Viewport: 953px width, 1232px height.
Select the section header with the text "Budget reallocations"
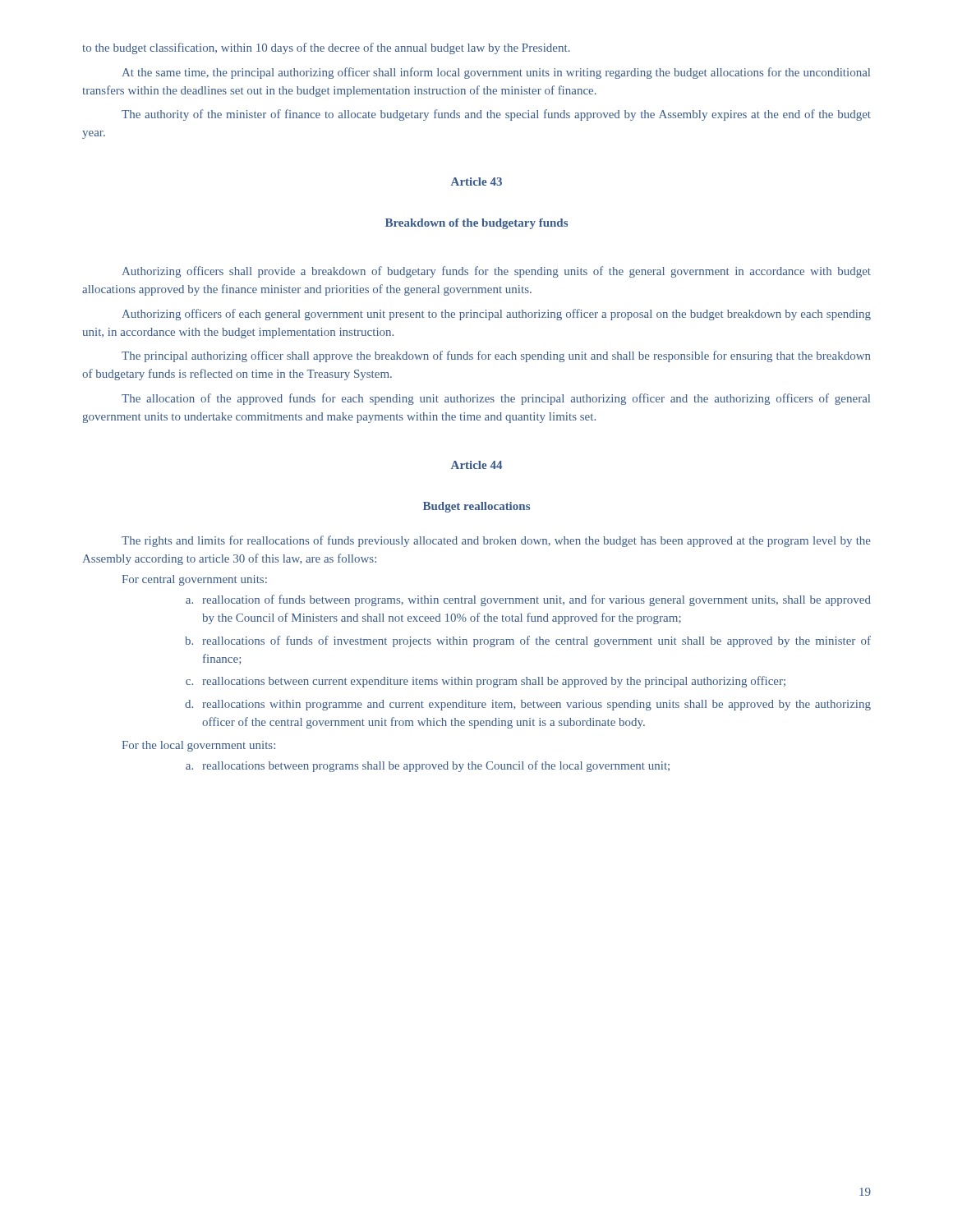(x=476, y=506)
